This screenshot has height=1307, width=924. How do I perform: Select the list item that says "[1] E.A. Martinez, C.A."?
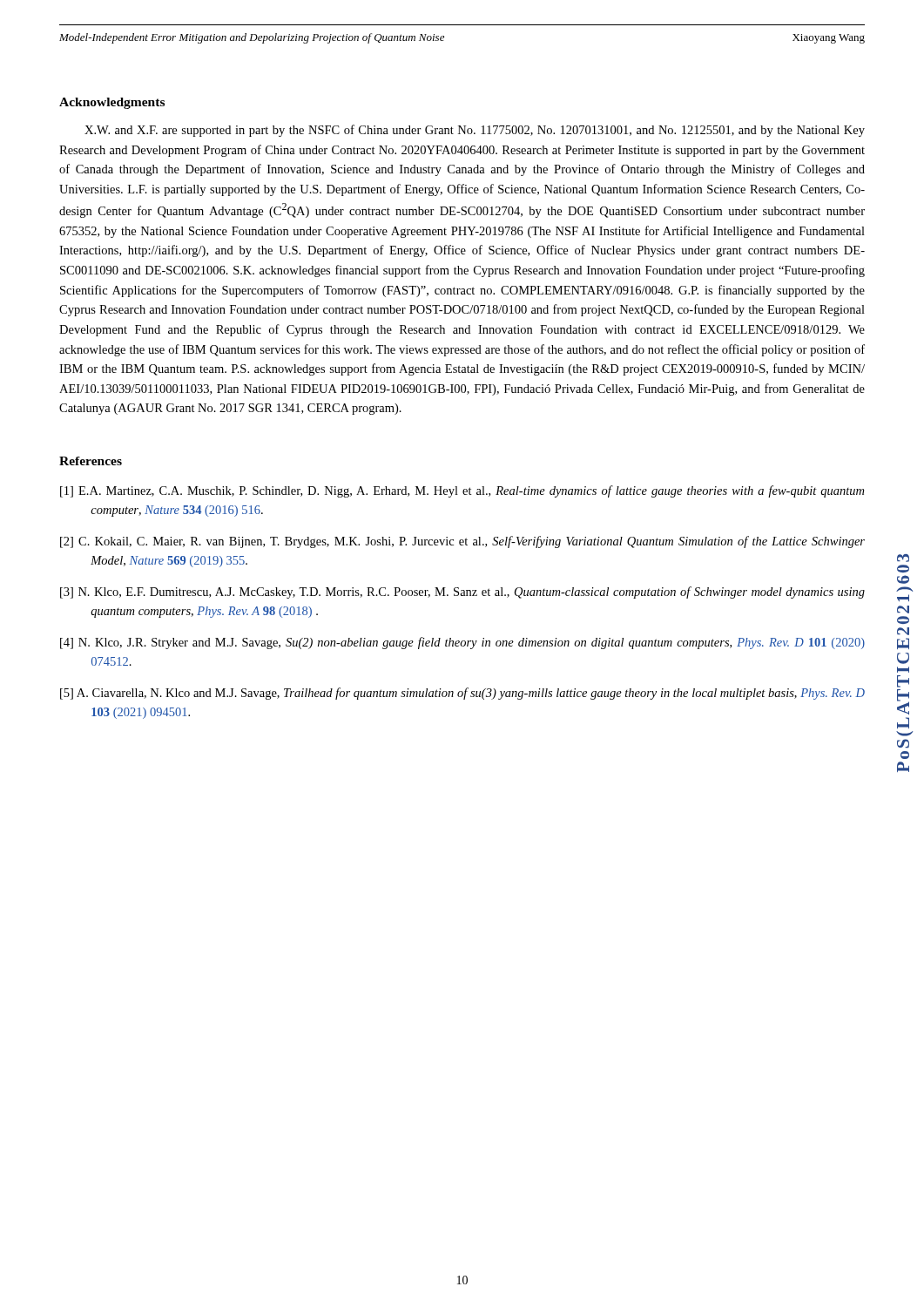tap(462, 500)
